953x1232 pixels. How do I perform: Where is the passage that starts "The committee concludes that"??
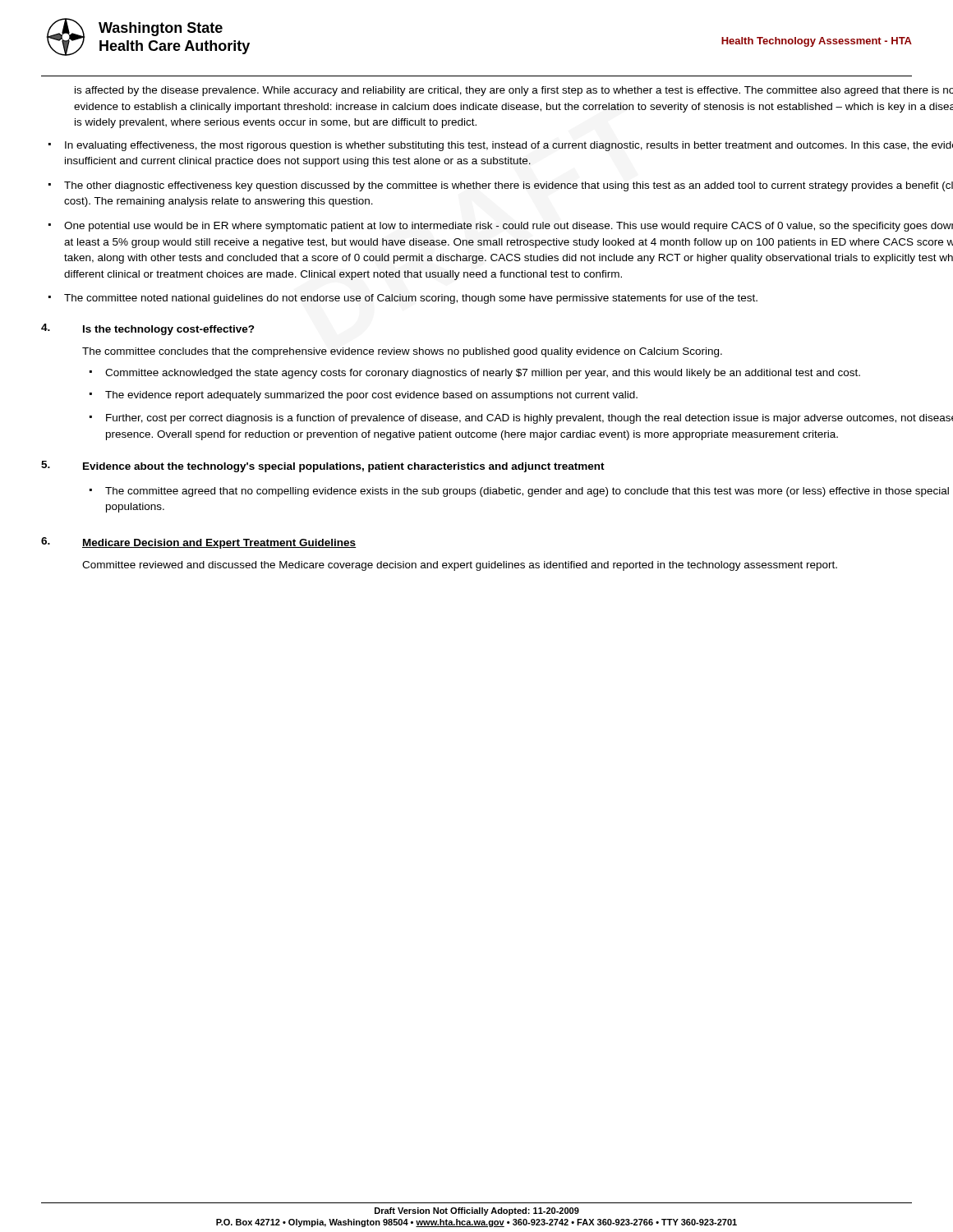402,351
